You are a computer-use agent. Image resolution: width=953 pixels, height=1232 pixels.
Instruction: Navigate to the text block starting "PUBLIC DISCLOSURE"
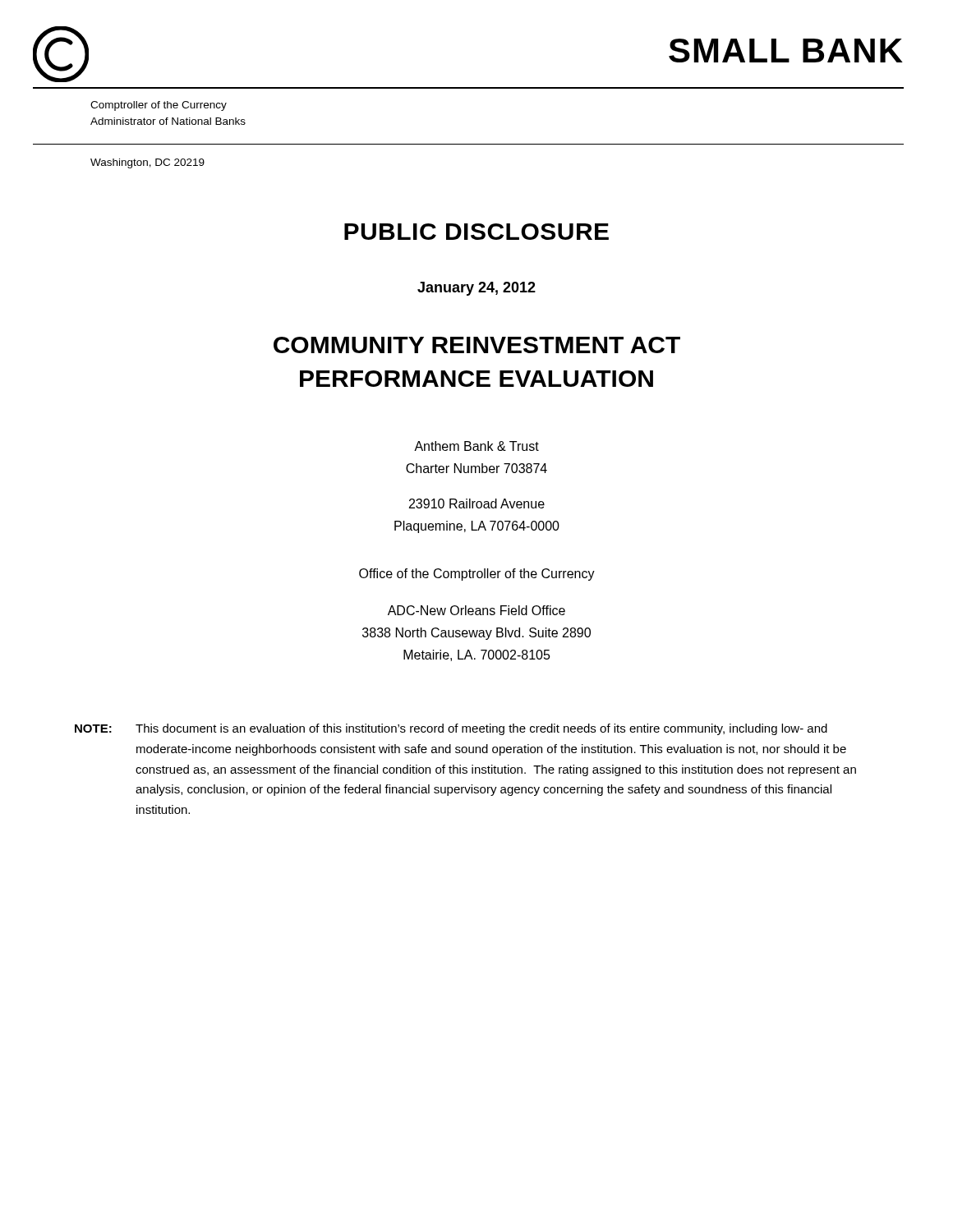click(x=476, y=231)
